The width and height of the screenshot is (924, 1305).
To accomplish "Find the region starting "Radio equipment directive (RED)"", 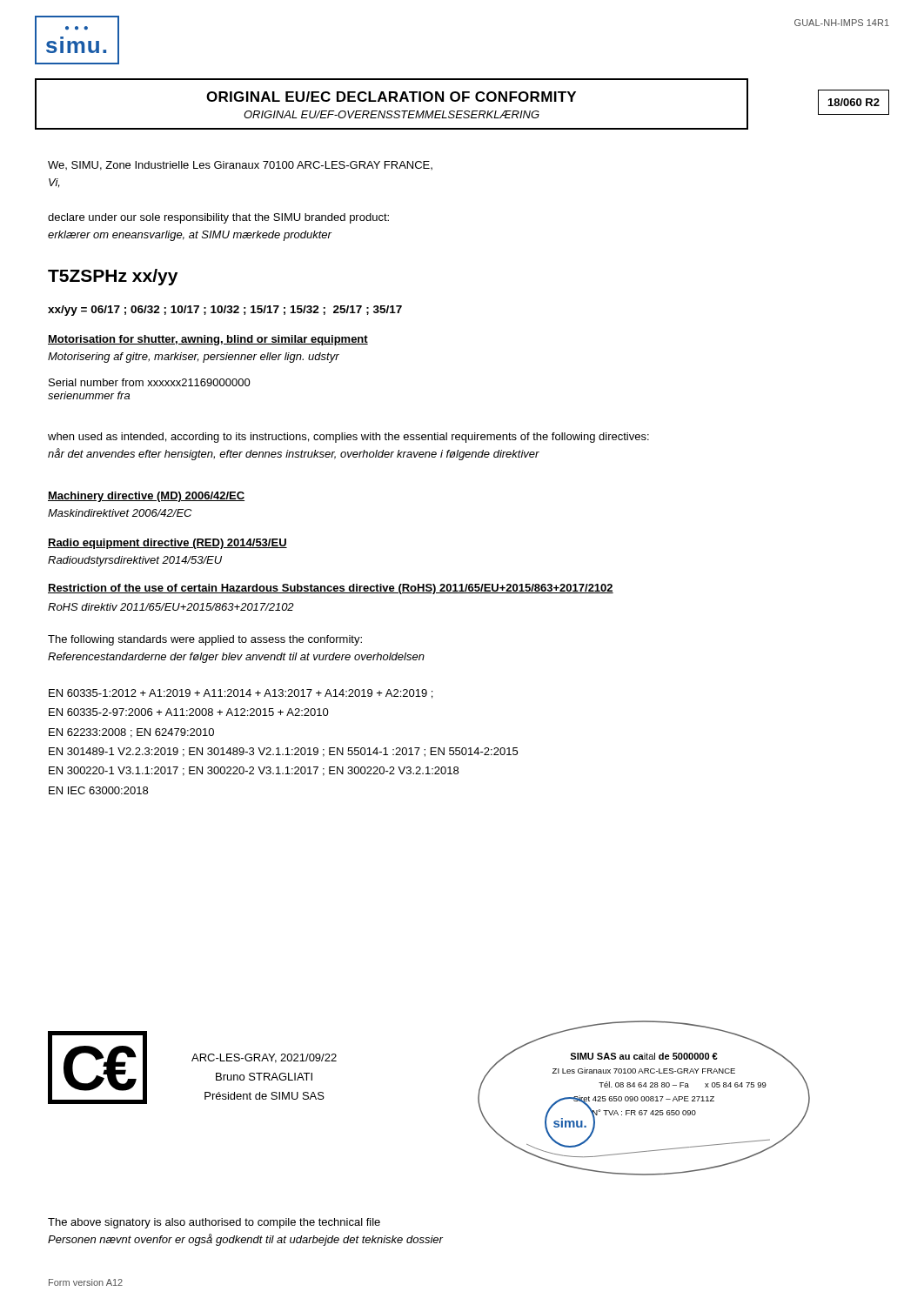I will coord(167,542).
